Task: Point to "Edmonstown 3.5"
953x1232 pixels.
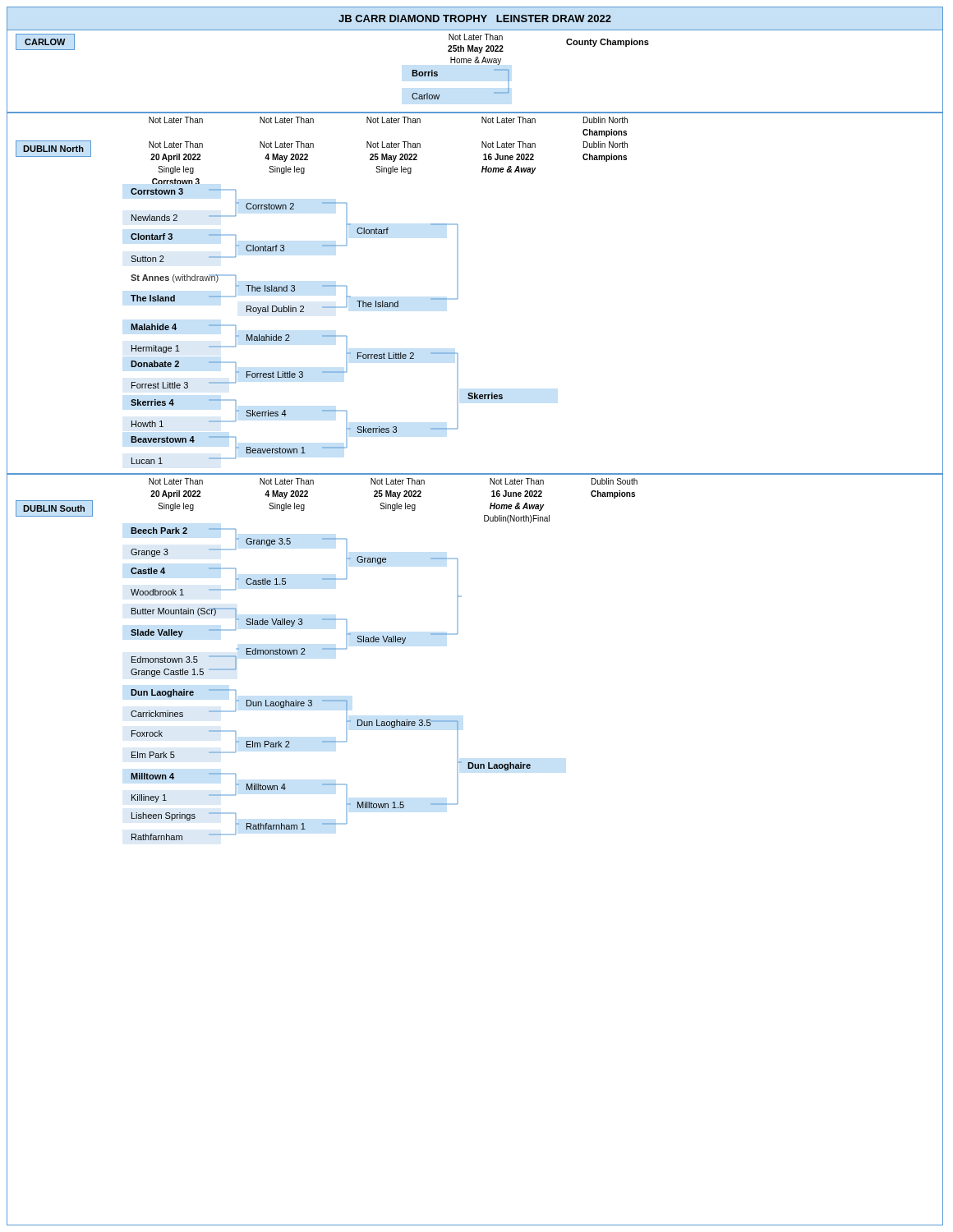Action: [x=180, y=659]
